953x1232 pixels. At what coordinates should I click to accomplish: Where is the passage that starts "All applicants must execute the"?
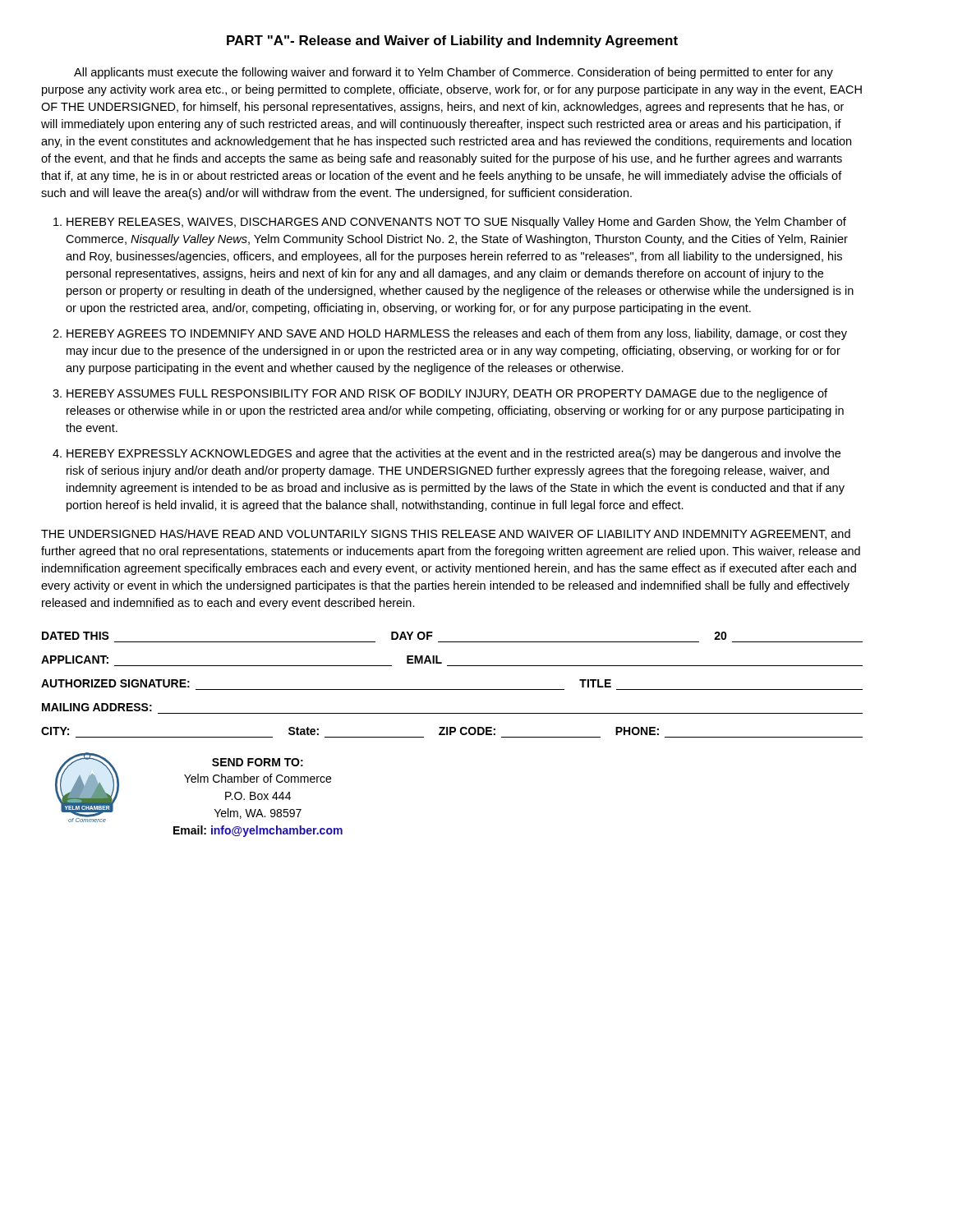452,133
